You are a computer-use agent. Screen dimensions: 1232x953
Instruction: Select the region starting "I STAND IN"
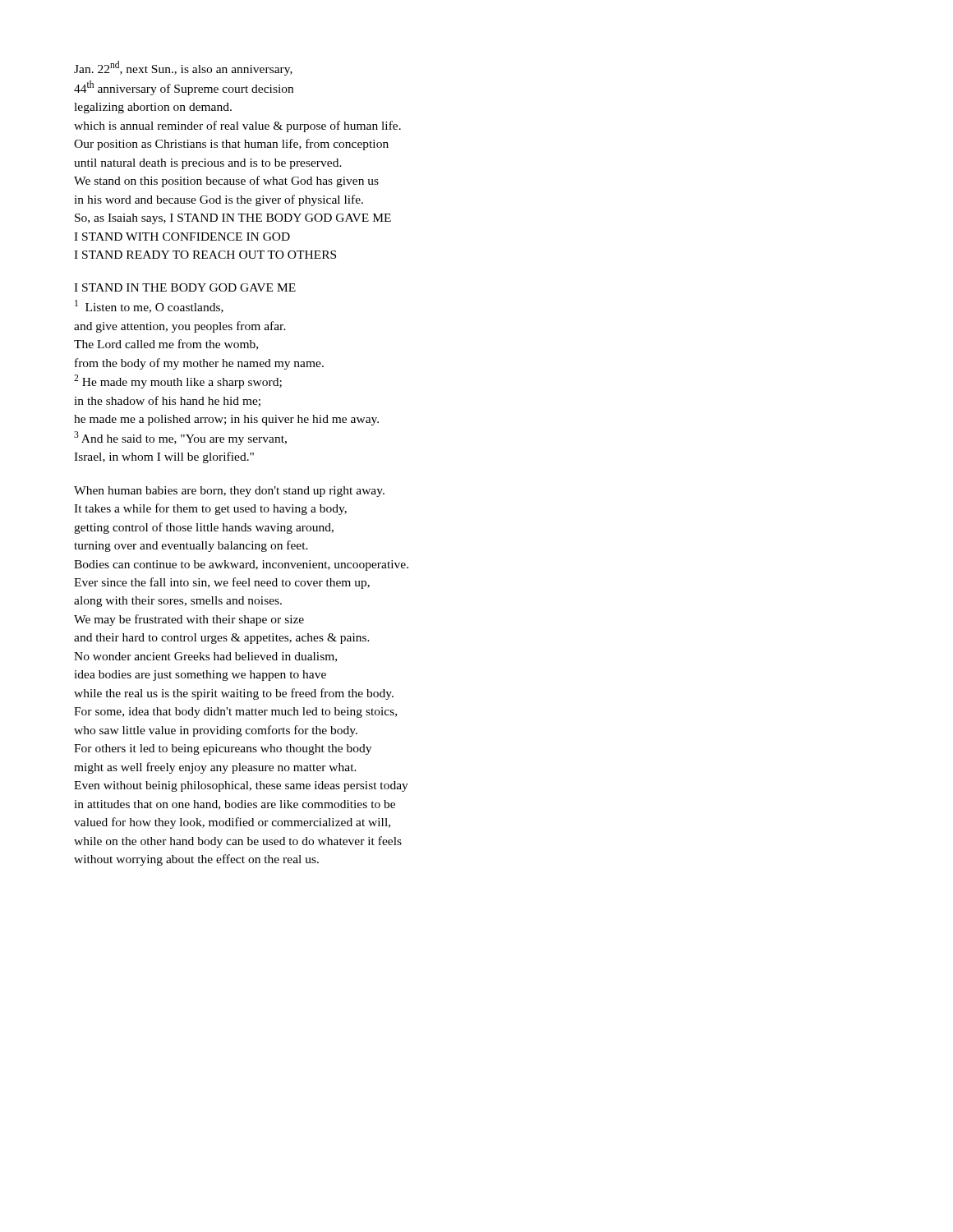pyautogui.click(x=185, y=287)
